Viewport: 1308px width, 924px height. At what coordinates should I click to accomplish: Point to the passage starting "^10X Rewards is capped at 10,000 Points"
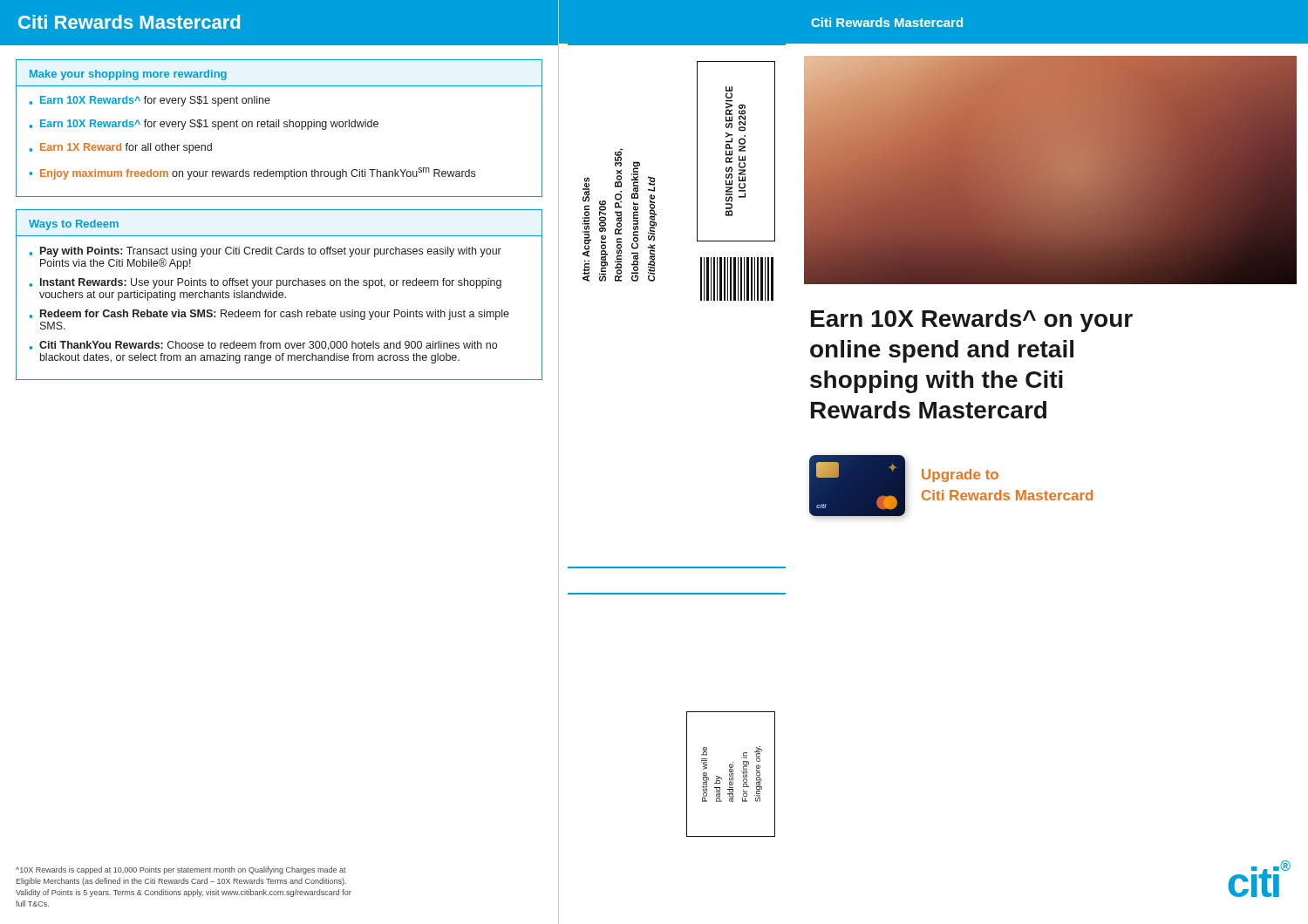coord(183,887)
